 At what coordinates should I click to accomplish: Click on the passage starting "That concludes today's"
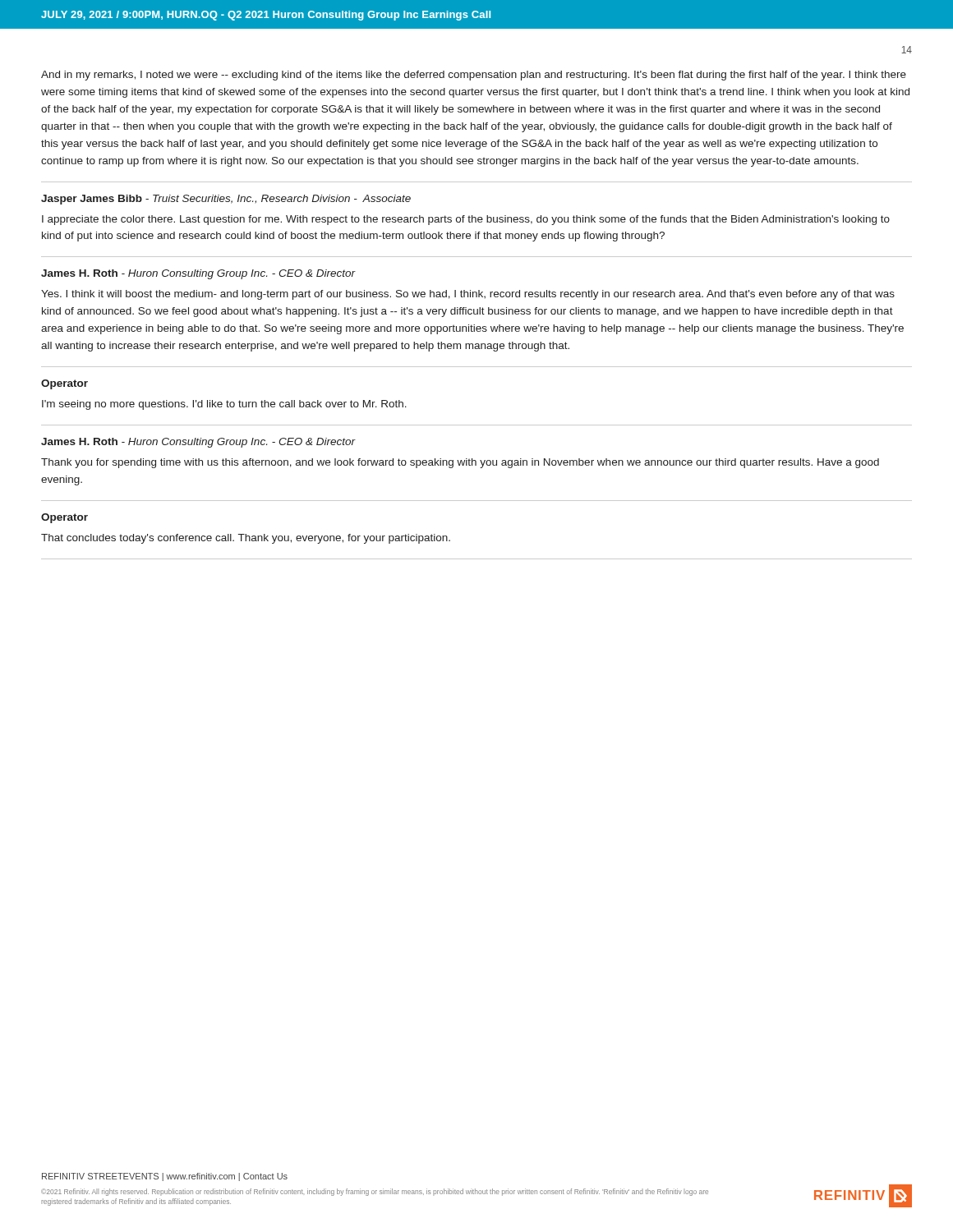(x=246, y=537)
